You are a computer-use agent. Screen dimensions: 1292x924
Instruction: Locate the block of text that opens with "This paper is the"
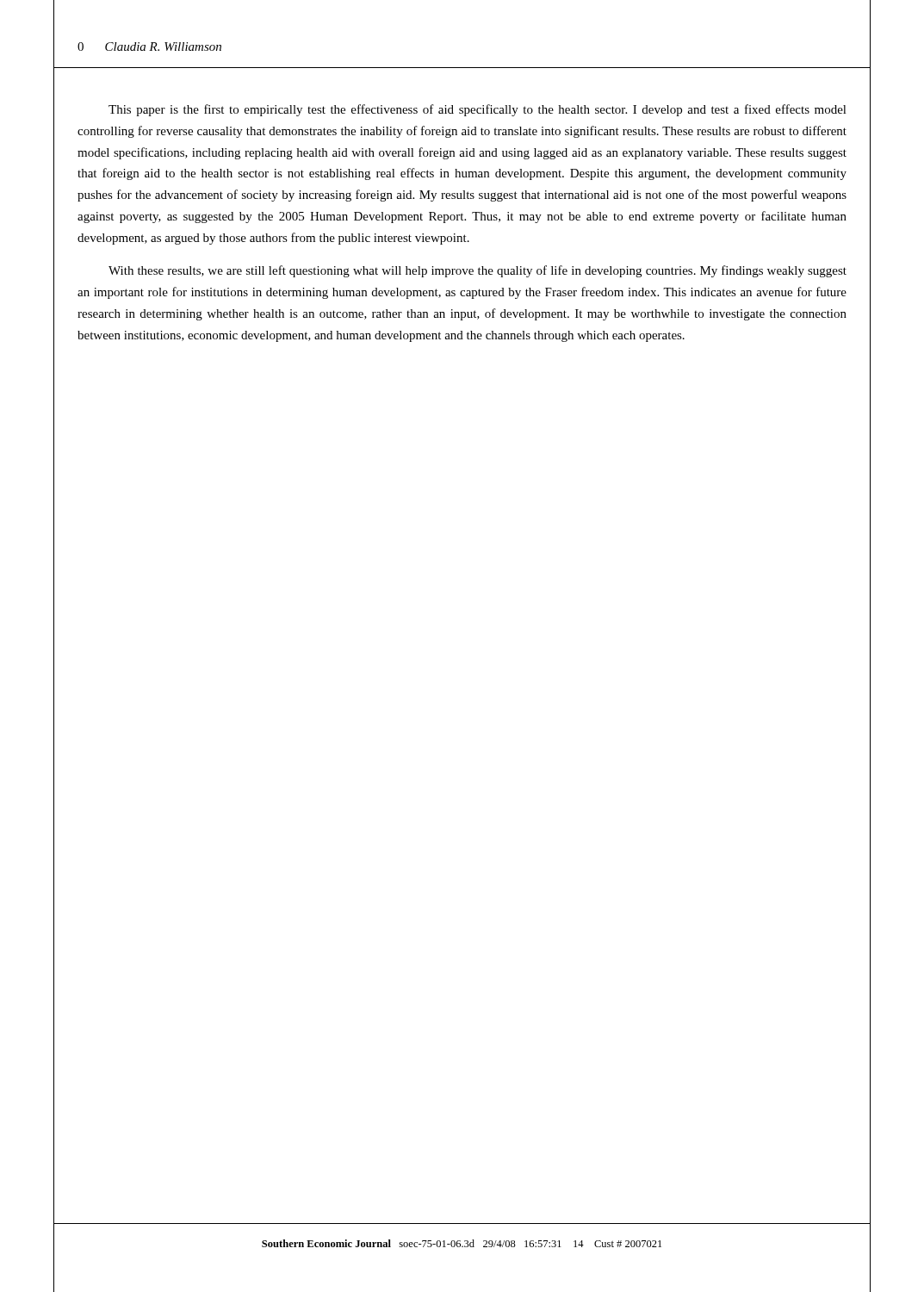[x=462, y=173]
